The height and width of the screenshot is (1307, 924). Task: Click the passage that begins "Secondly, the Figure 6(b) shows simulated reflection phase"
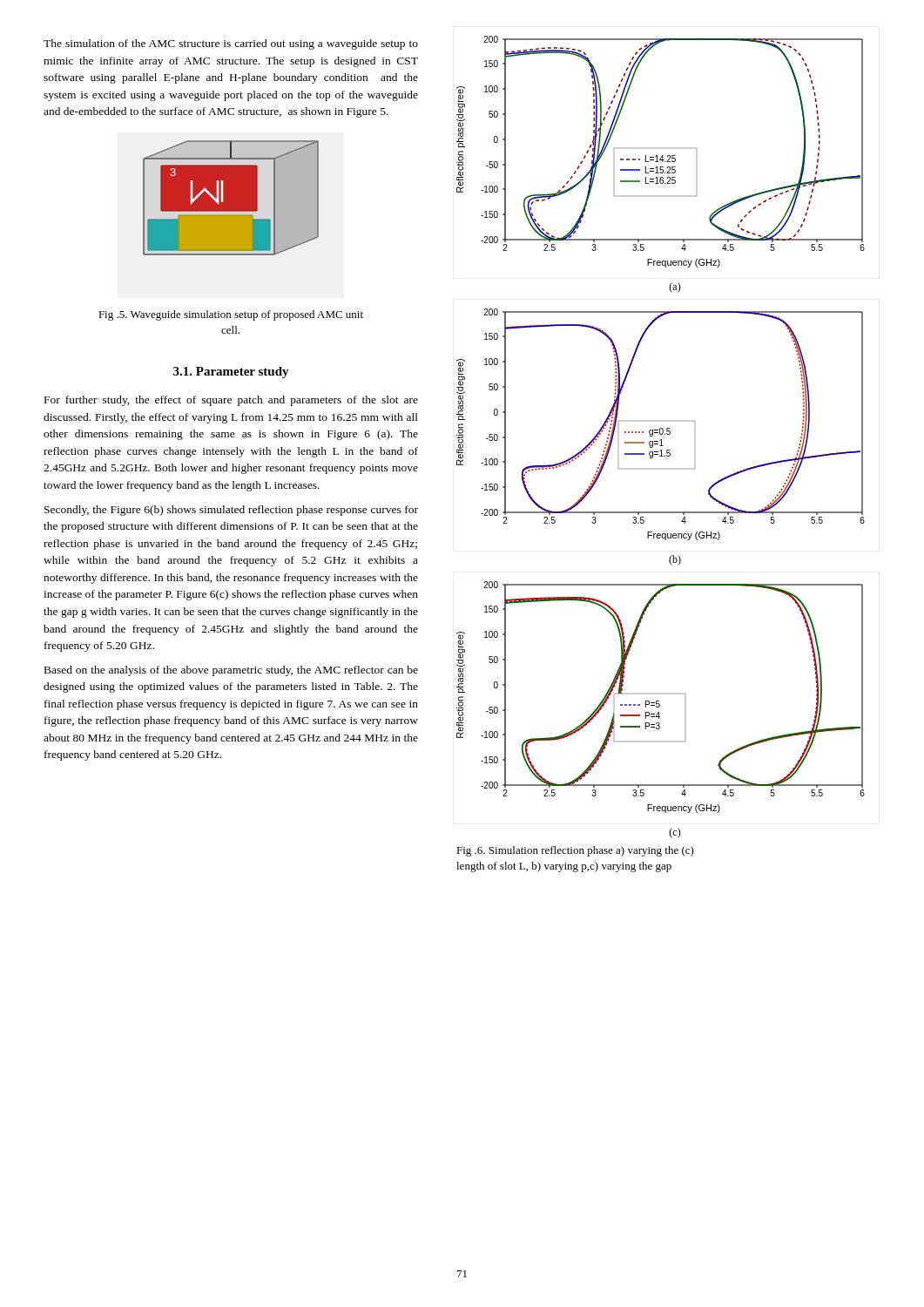231,577
